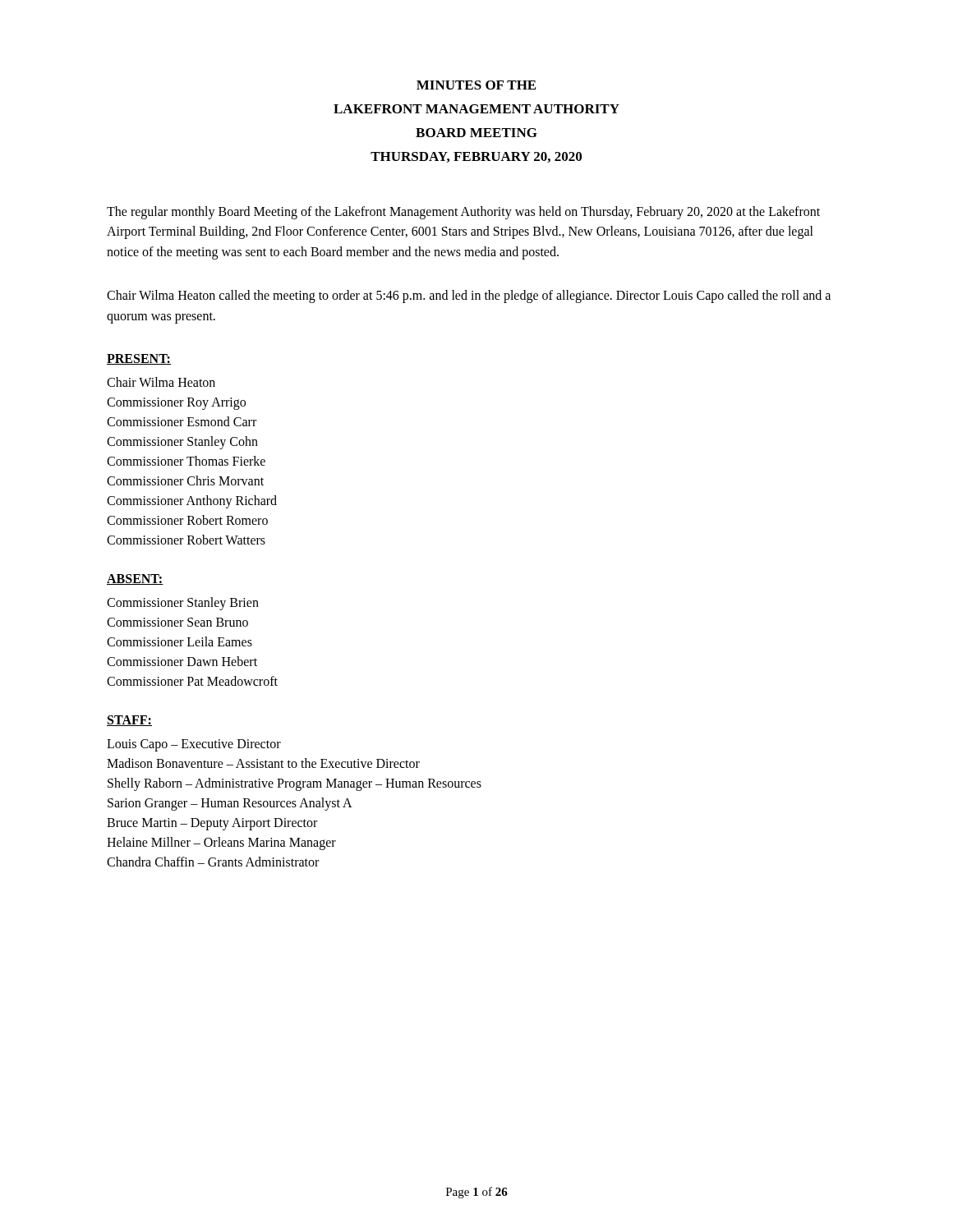This screenshot has width=953, height=1232.
Task: Find "Commissioner Dawn Hebert" on this page
Action: click(x=182, y=661)
